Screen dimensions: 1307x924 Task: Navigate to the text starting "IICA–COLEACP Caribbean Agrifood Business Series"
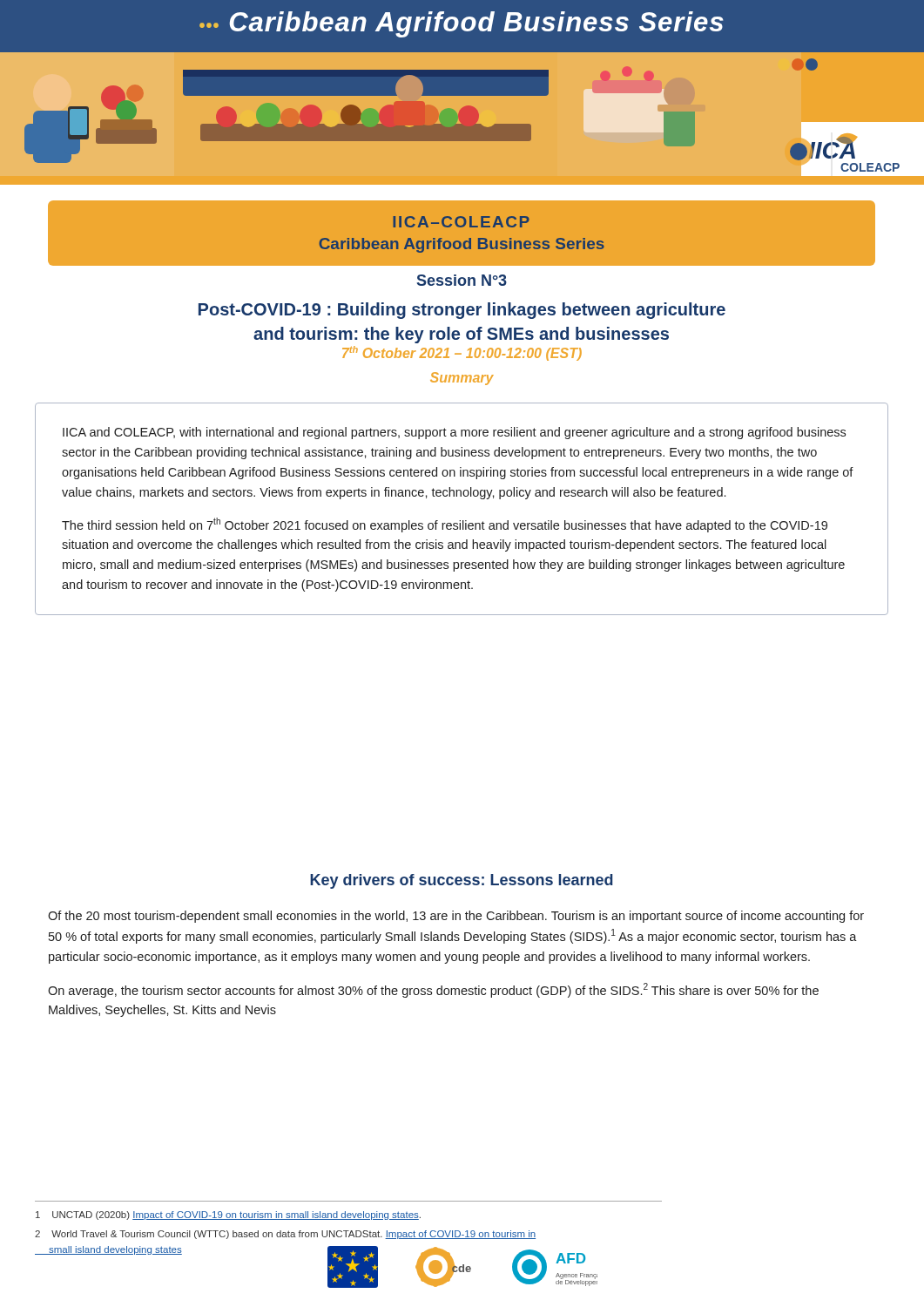point(462,233)
